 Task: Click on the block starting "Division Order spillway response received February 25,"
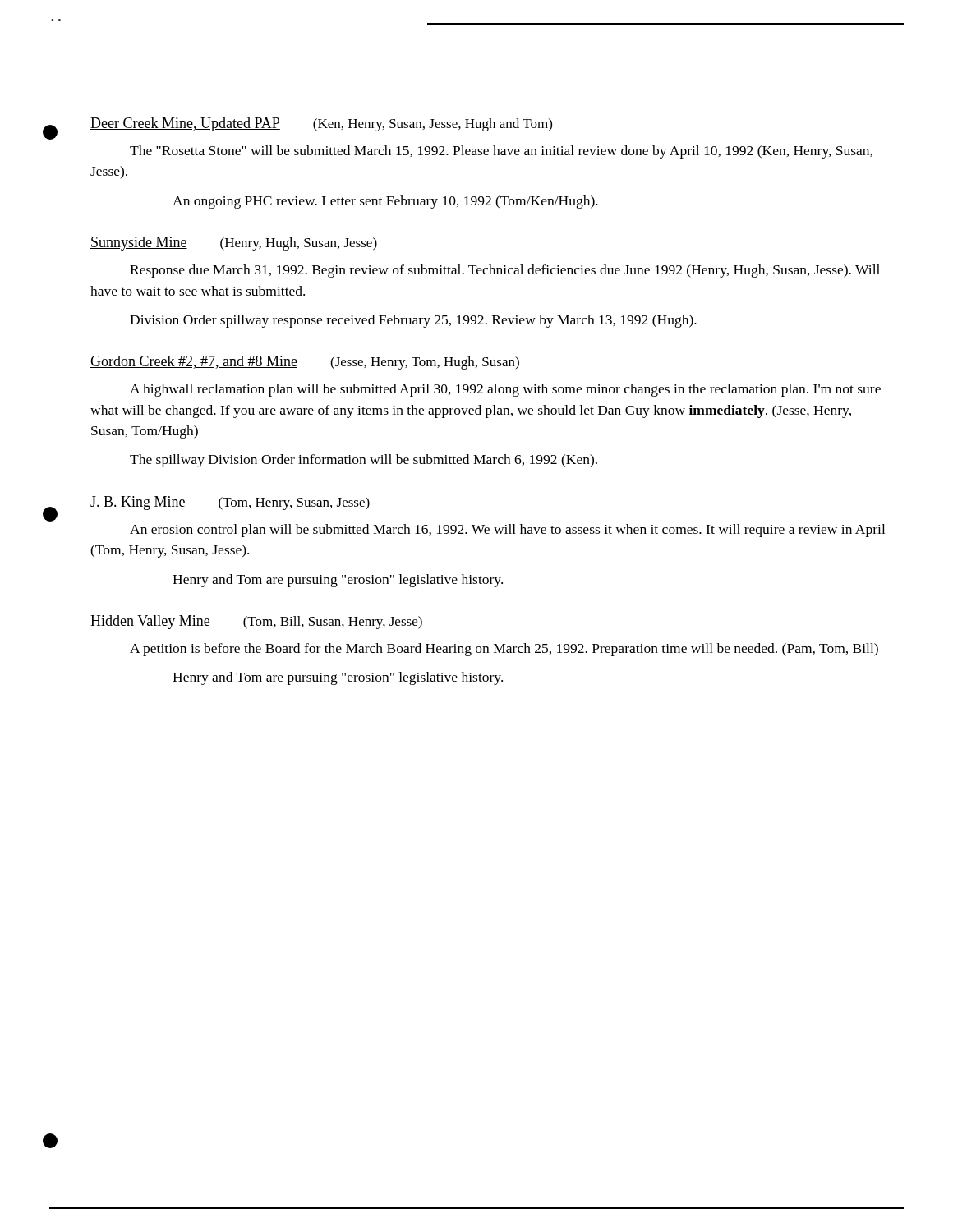click(x=414, y=319)
